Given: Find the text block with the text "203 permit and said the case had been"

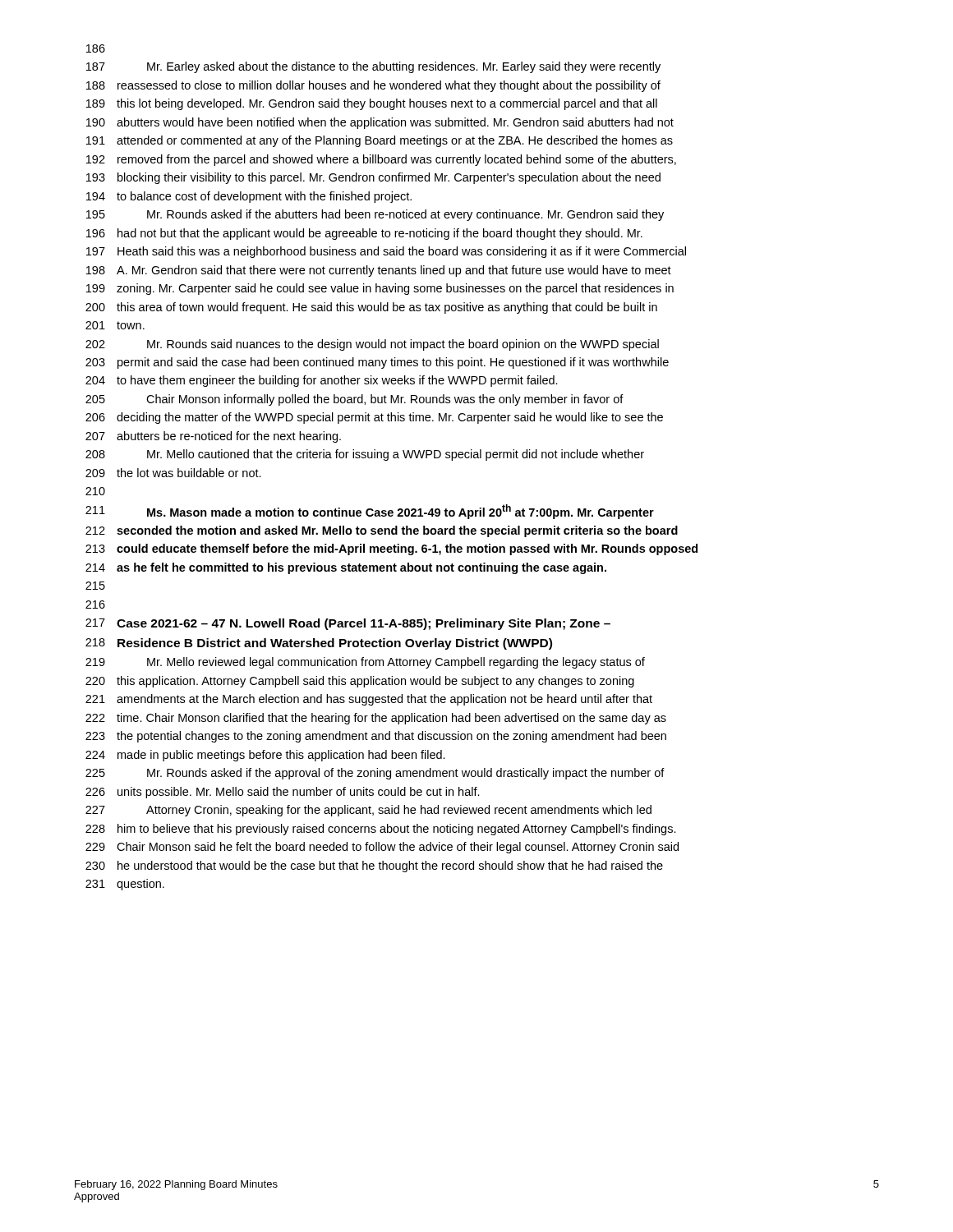Looking at the screenshot, I should coord(476,362).
